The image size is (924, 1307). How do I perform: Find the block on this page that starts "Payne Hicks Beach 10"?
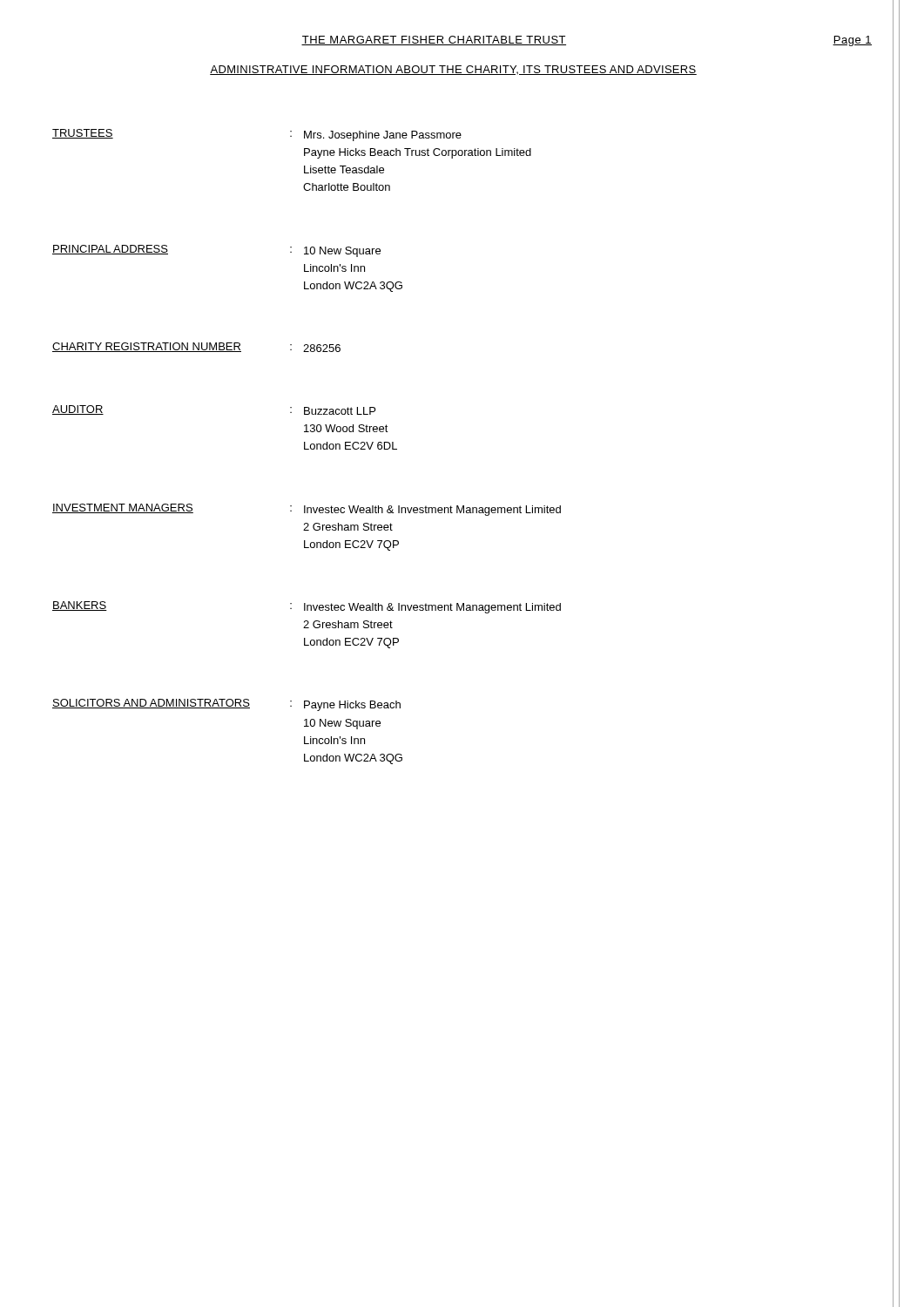353,731
